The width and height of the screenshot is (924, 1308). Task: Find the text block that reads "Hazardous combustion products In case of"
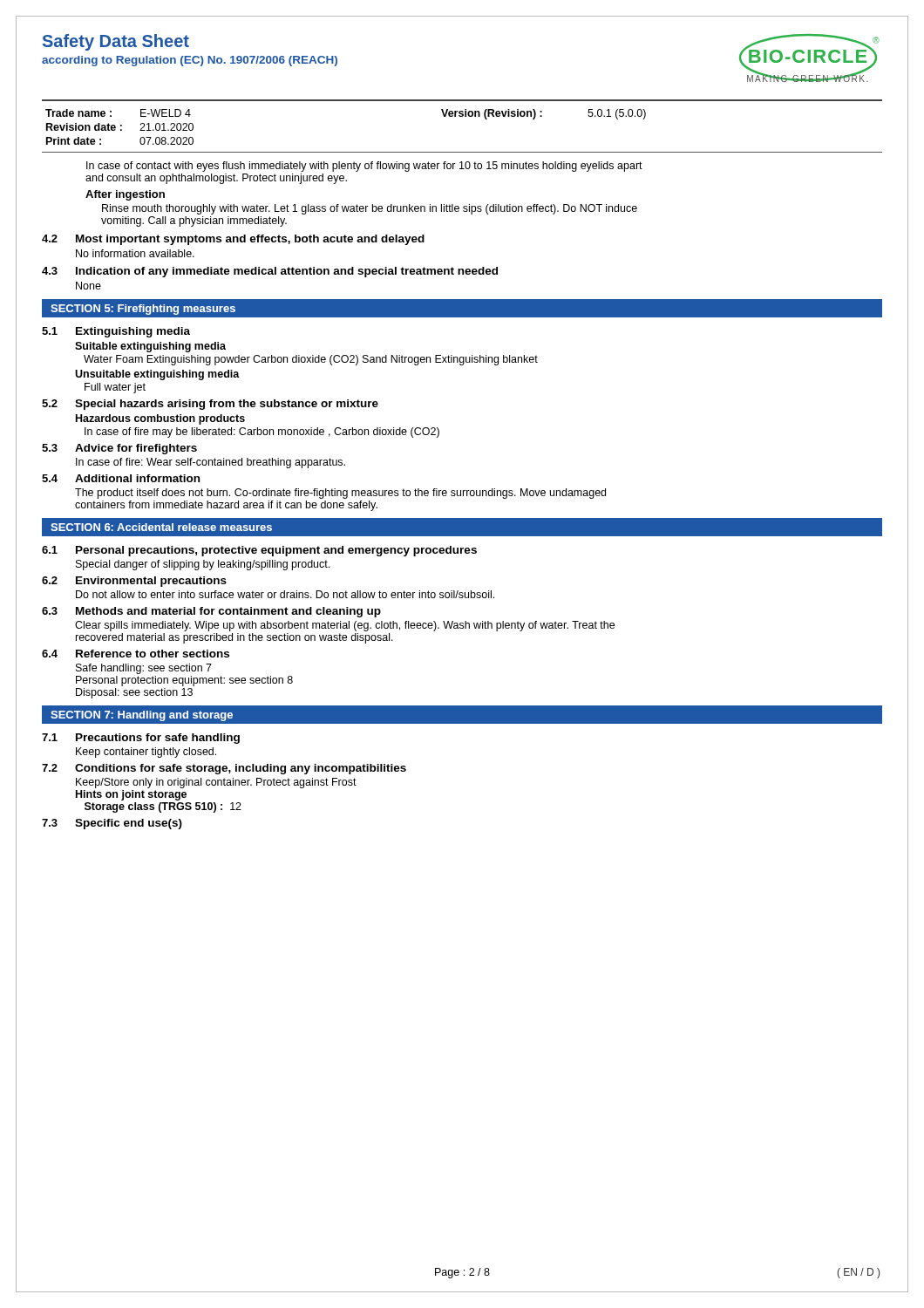tap(160, 419)
